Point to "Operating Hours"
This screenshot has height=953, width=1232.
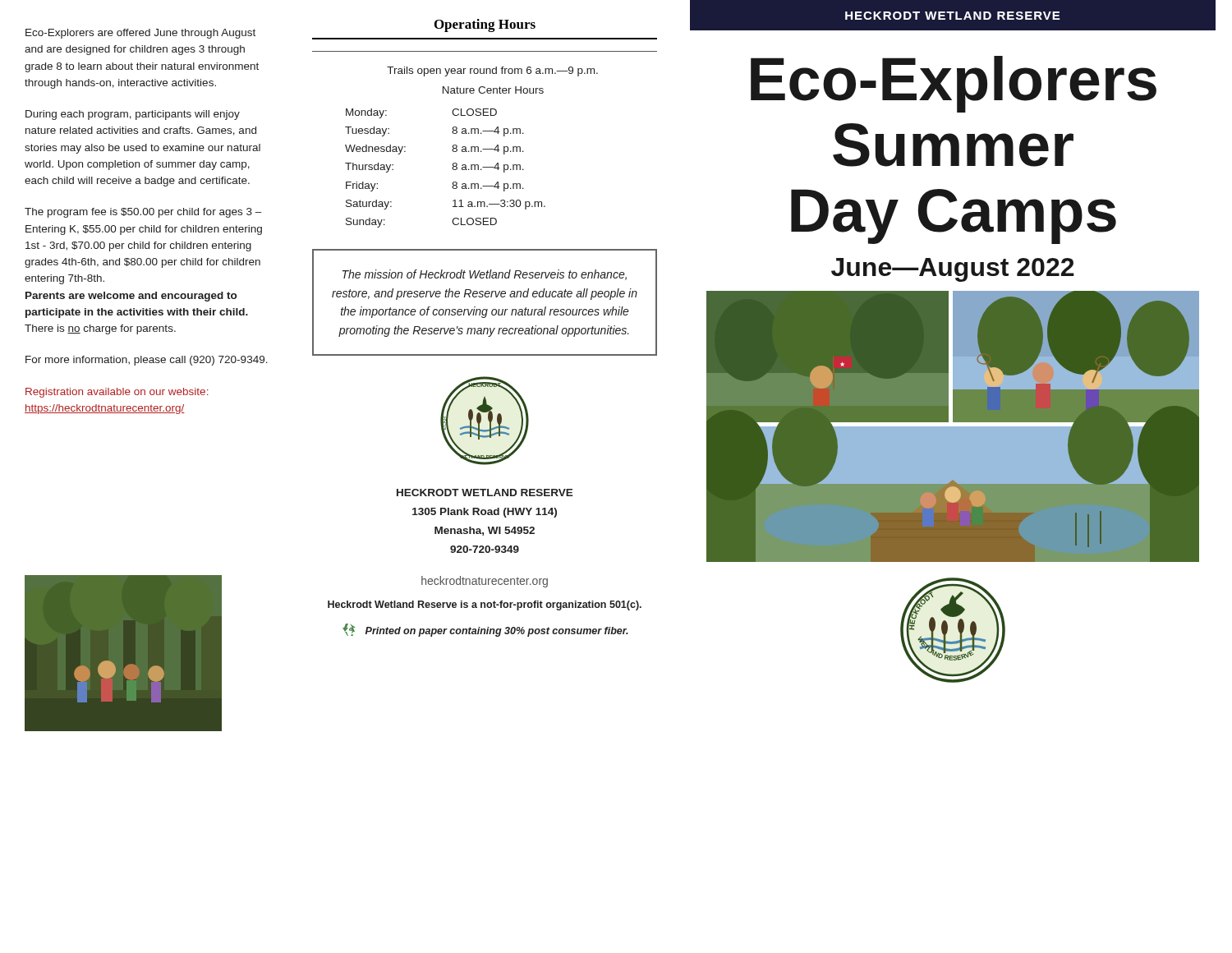[485, 24]
